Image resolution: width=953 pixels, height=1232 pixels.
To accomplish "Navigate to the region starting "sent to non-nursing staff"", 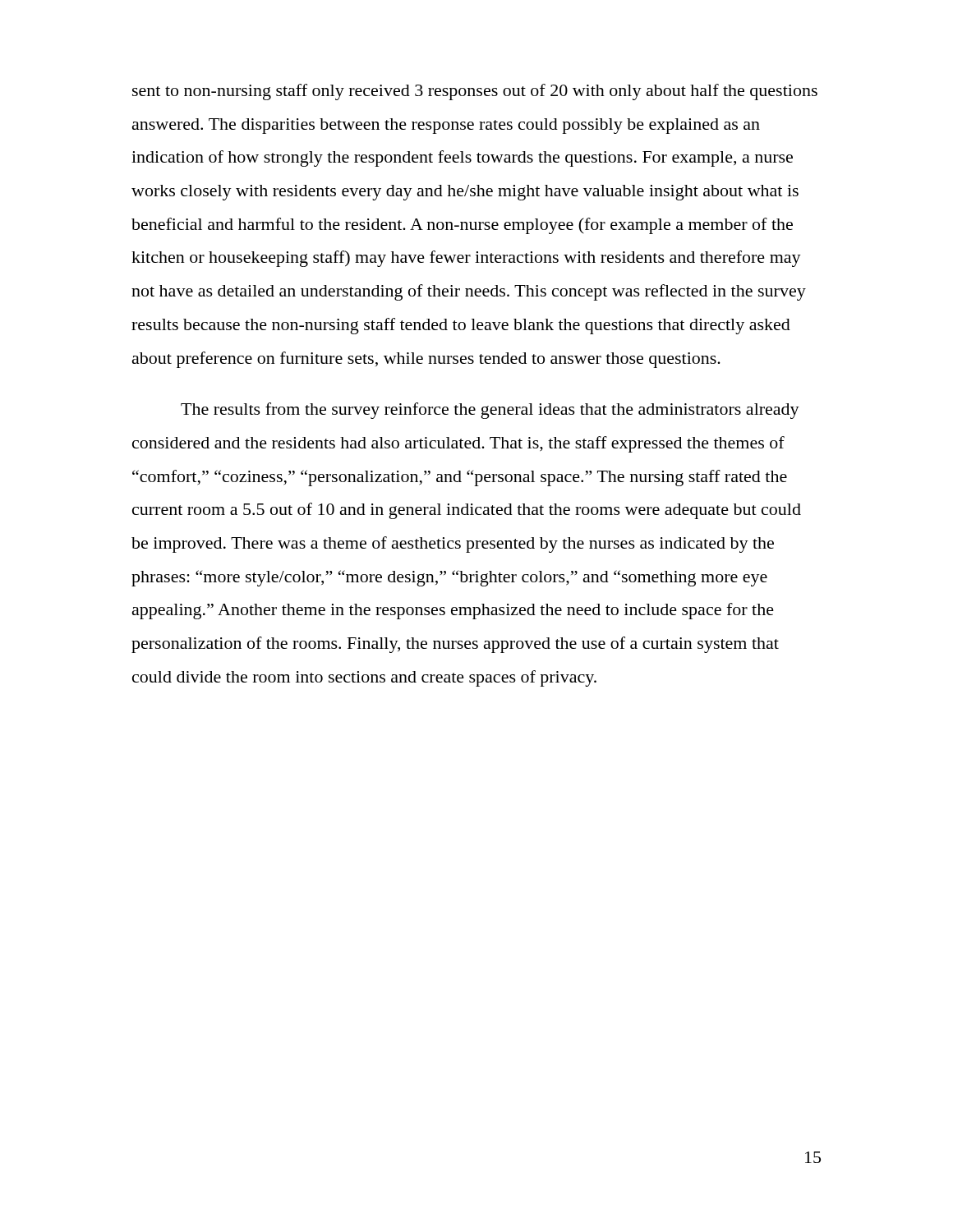I will 476,224.
